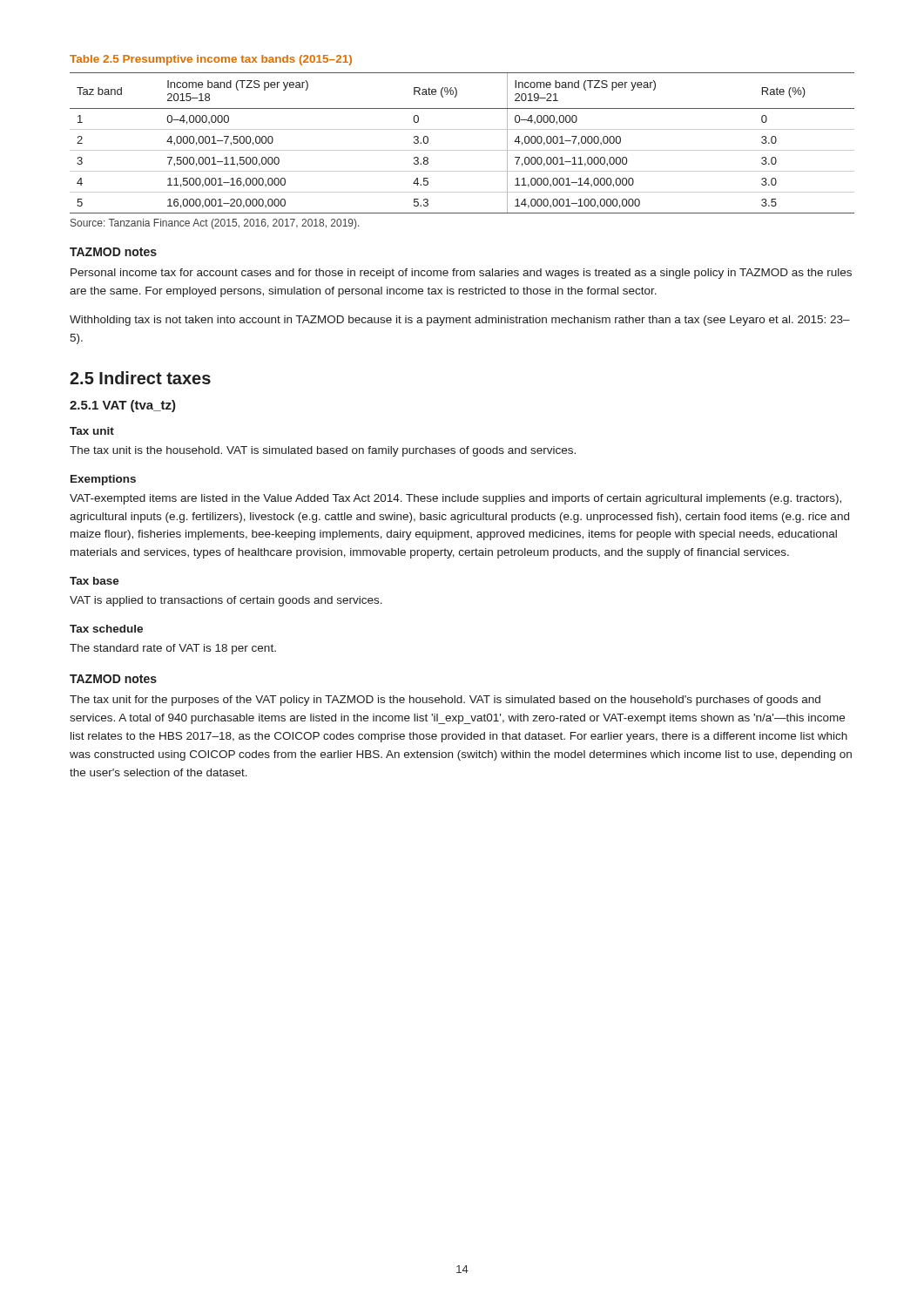The height and width of the screenshot is (1307, 924).
Task: Select the passage starting "The standard rate of VAT is 18"
Action: 173,648
